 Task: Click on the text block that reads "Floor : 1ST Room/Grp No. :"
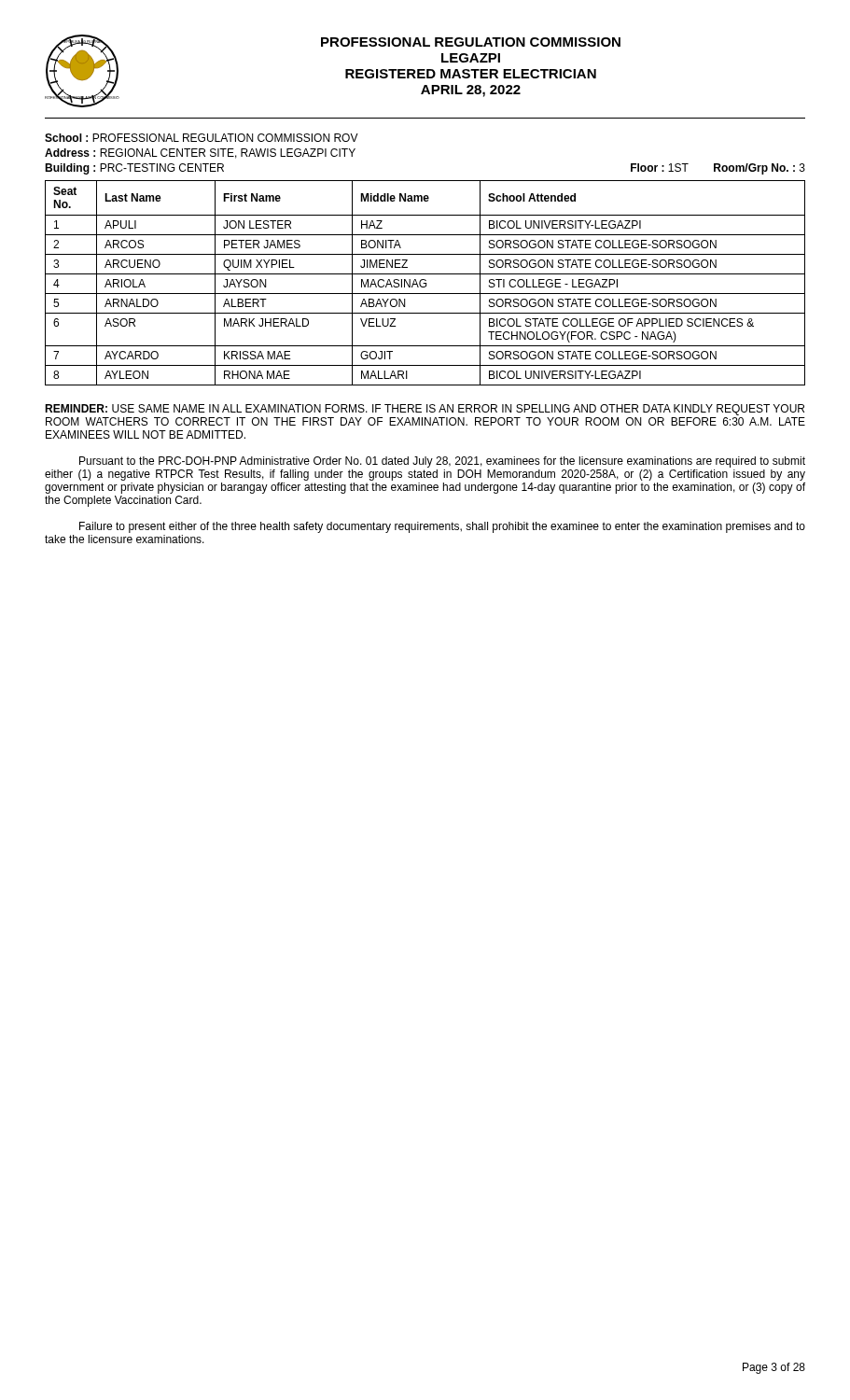tap(718, 168)
